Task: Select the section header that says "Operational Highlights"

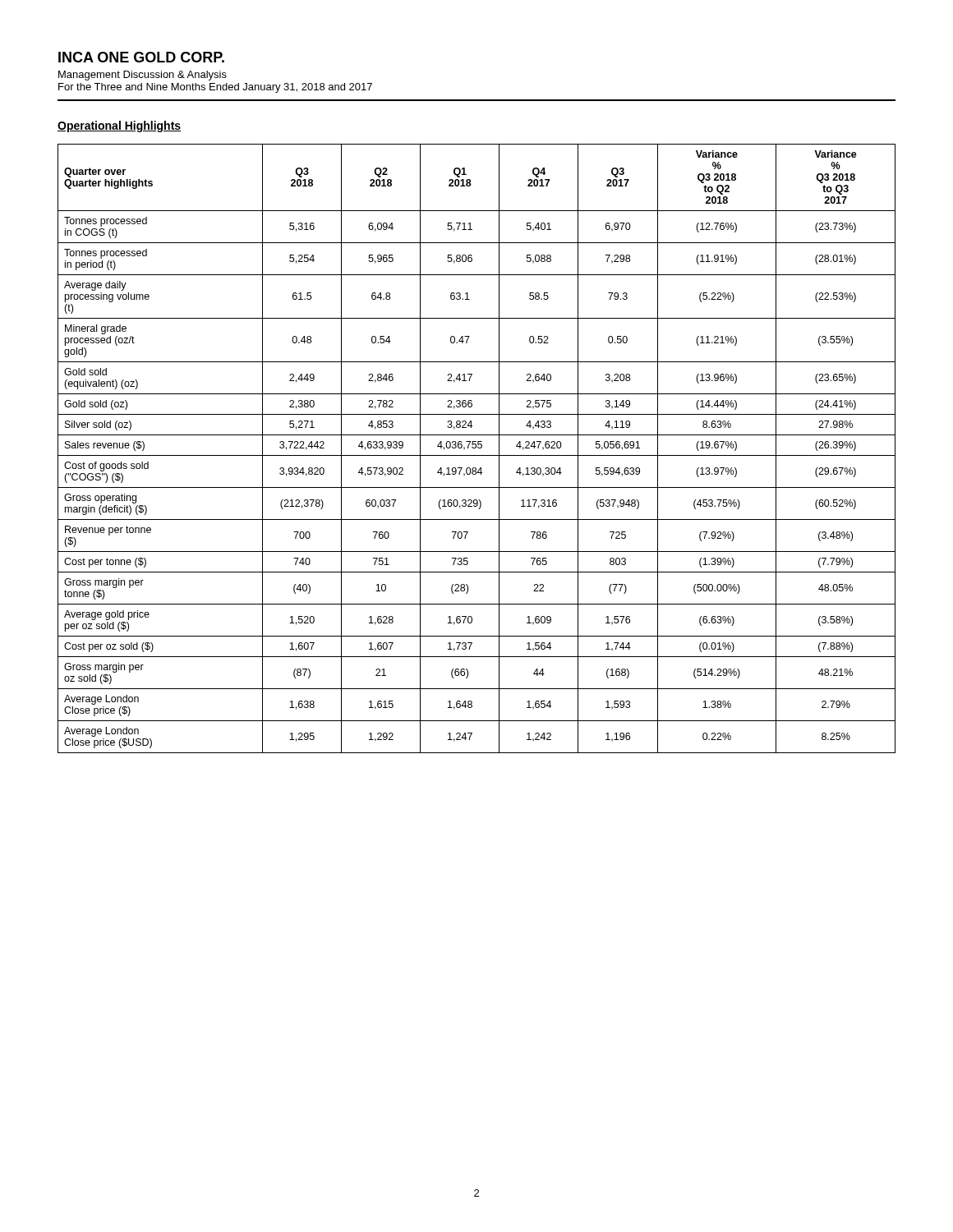Action: click(x=119, y=126)
